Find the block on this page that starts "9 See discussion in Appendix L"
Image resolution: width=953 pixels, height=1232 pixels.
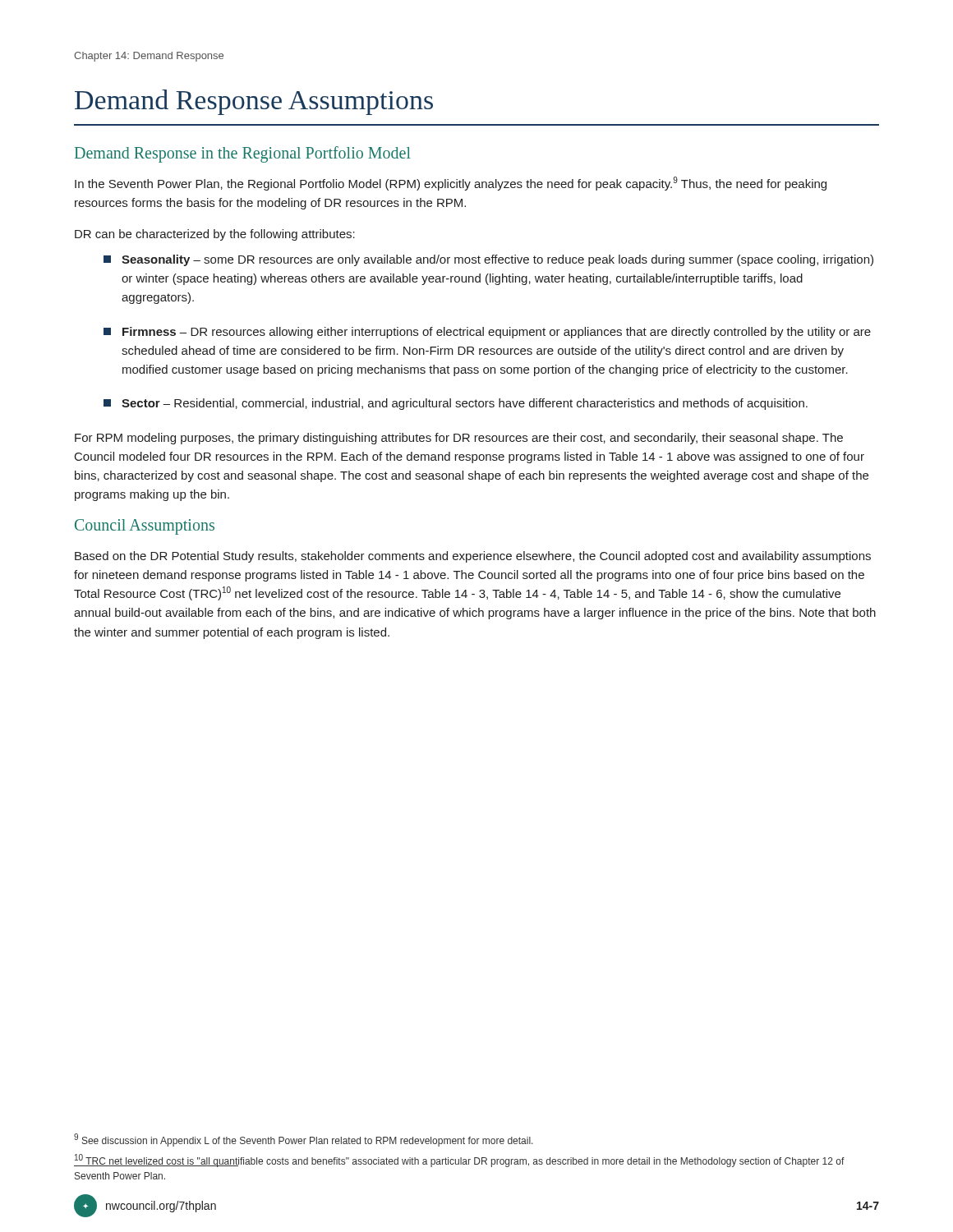pos(304,1140)
